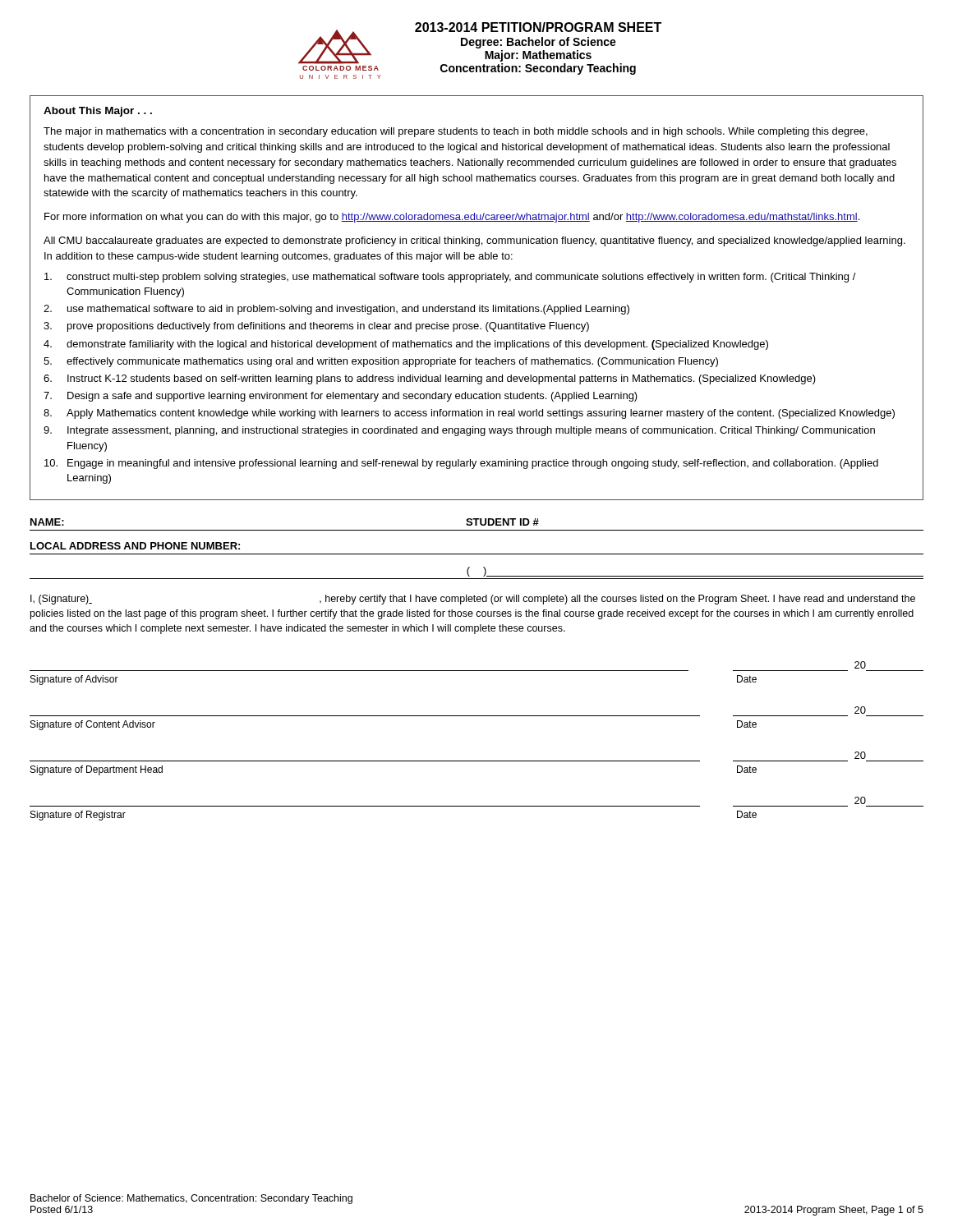
Task: Navigate to the text block starting "For more information on what you can"
Action: point(452,217)
